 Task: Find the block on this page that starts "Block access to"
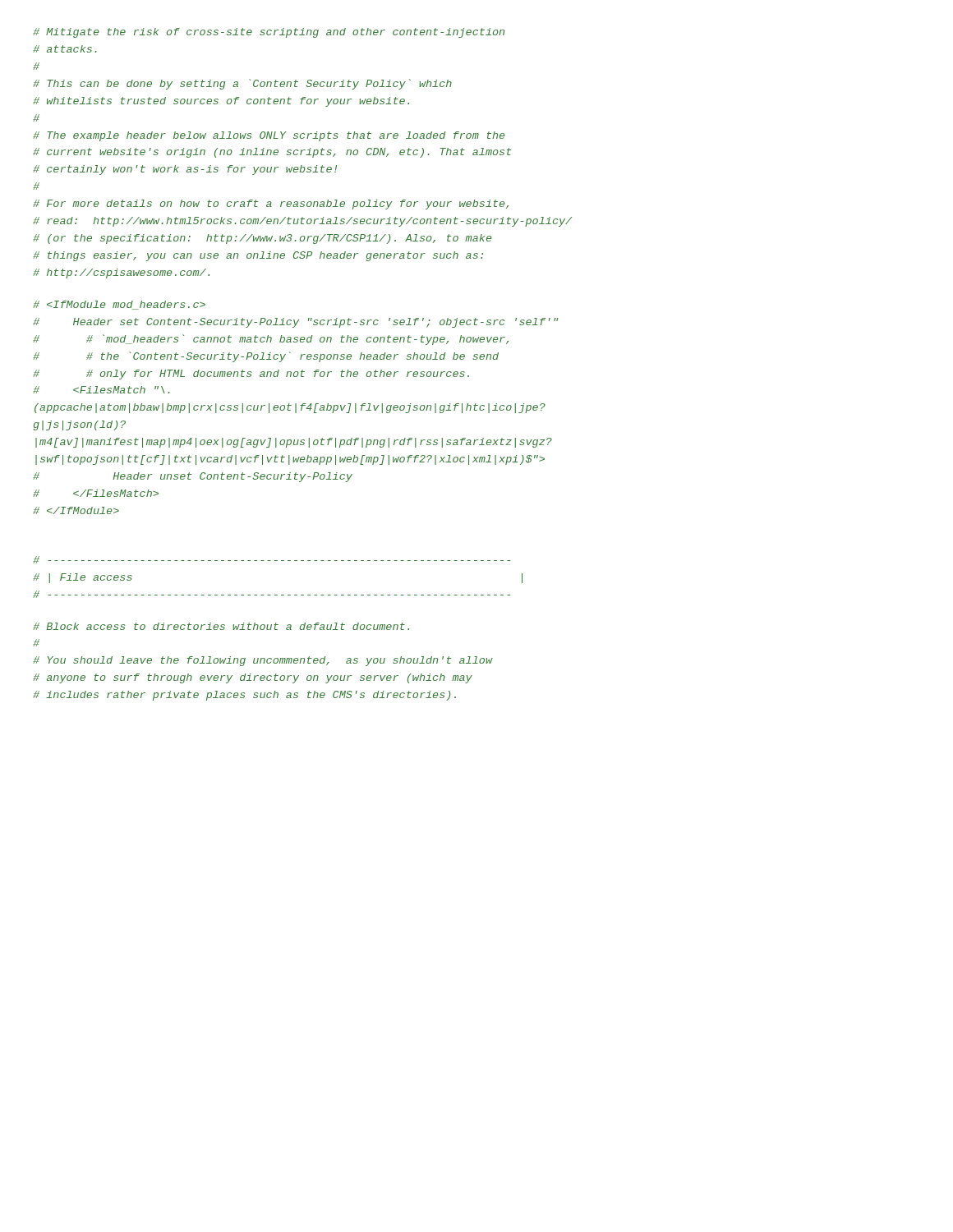coord(476,662)
